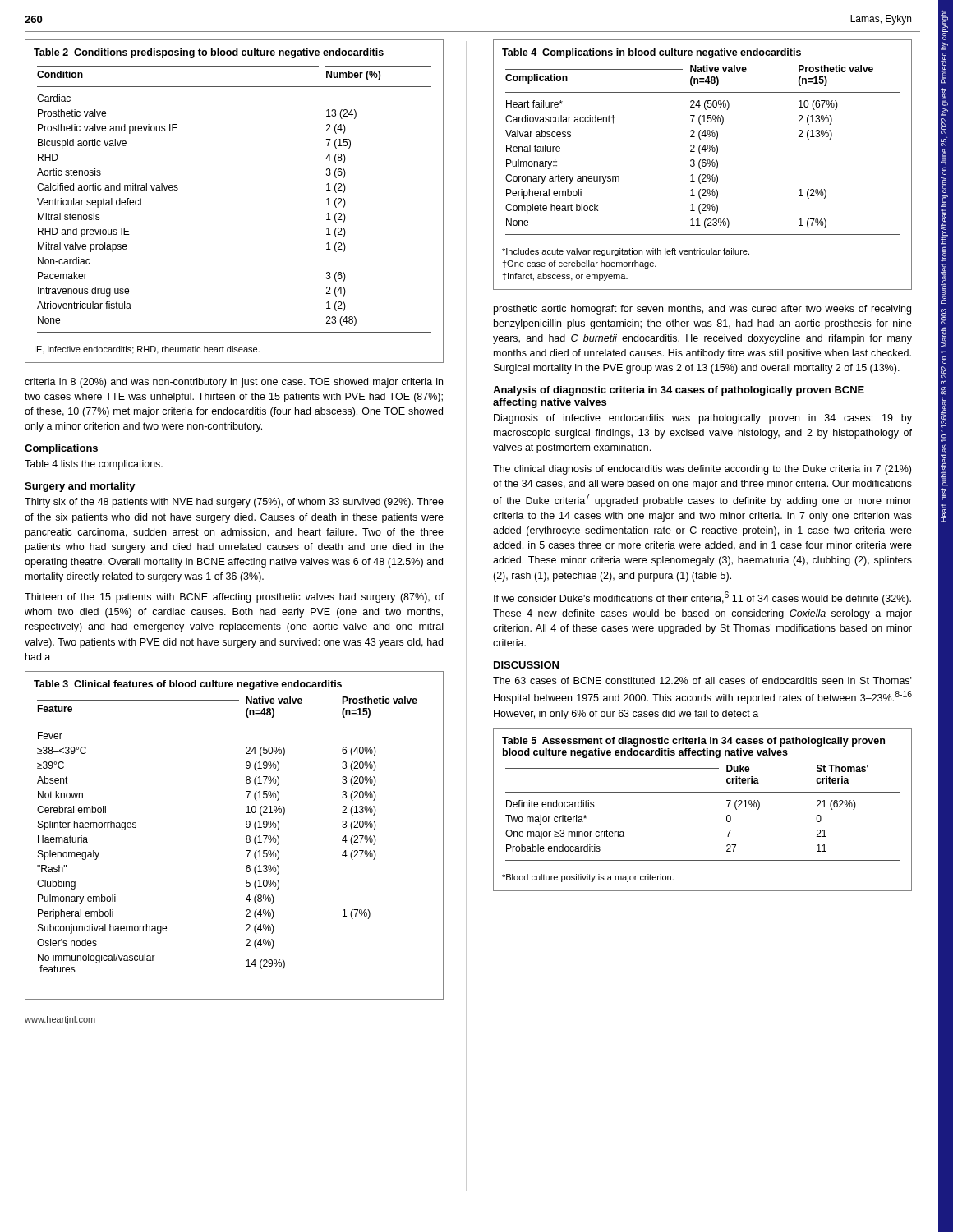This screenshot has width=953, height=1232.
Task: Click on the text starting "The 63 cases of BCNE constituted 12.2%"
Action: point(702,697)
